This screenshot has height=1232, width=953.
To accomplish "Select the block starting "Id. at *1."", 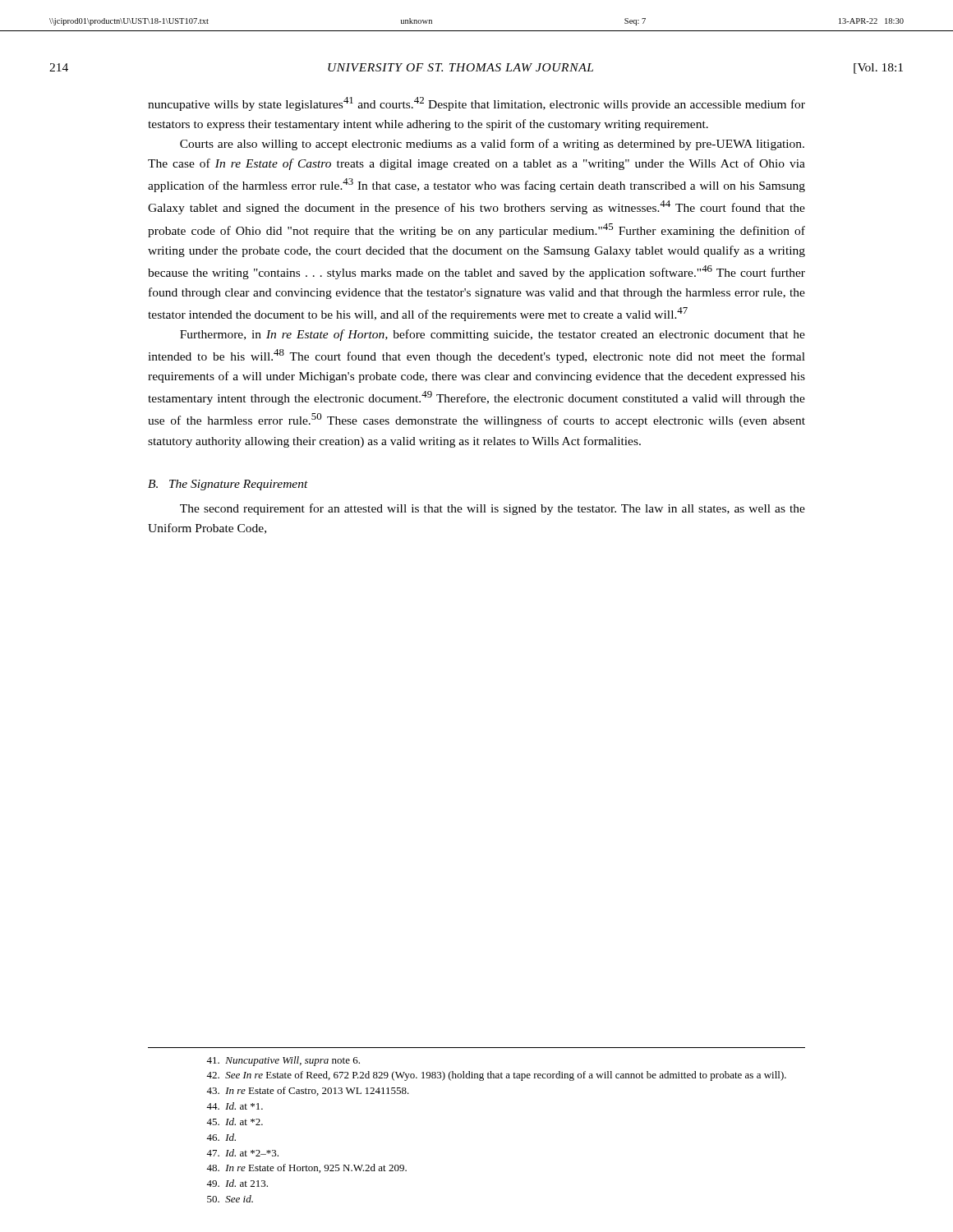I will pyautogui.click(x=219, y=1106).
